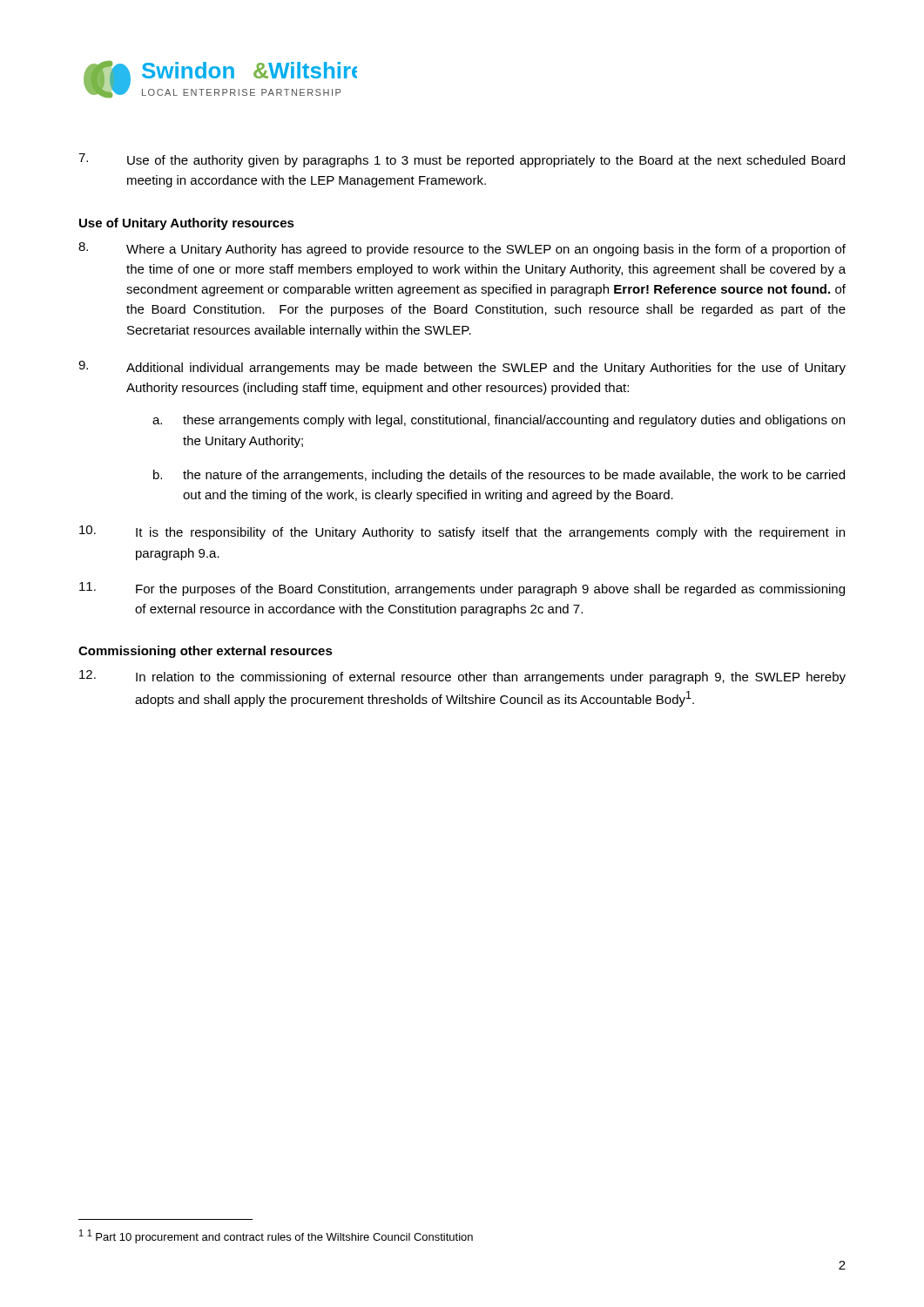The width and height of the screenshot is (924, 1307).
Task: Select the text starting "a. these arrangements comply with legal, constitutional, financial/accounting"
Action: tap(499, 430)
